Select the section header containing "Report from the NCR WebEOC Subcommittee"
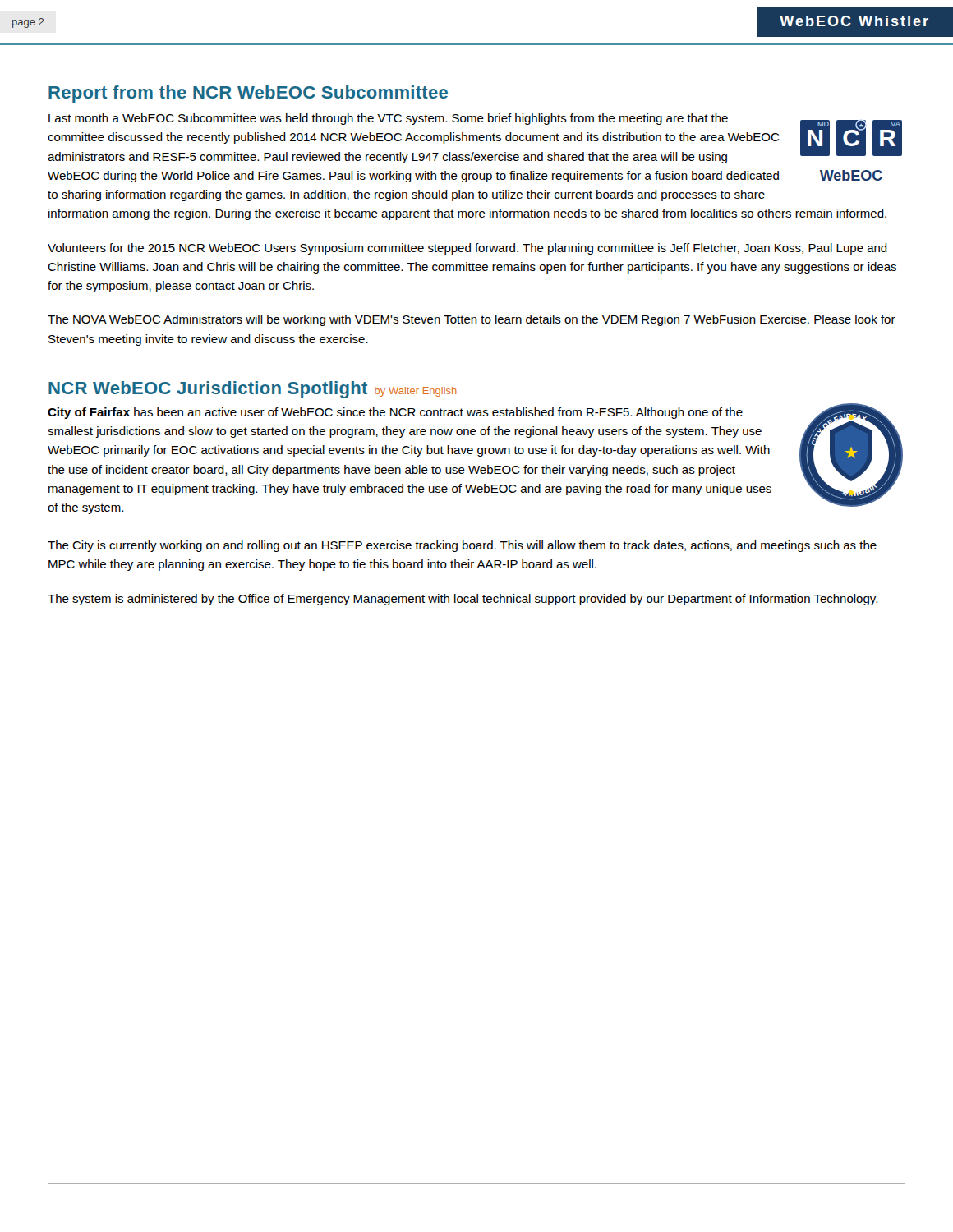 click(x=248, y=94)
